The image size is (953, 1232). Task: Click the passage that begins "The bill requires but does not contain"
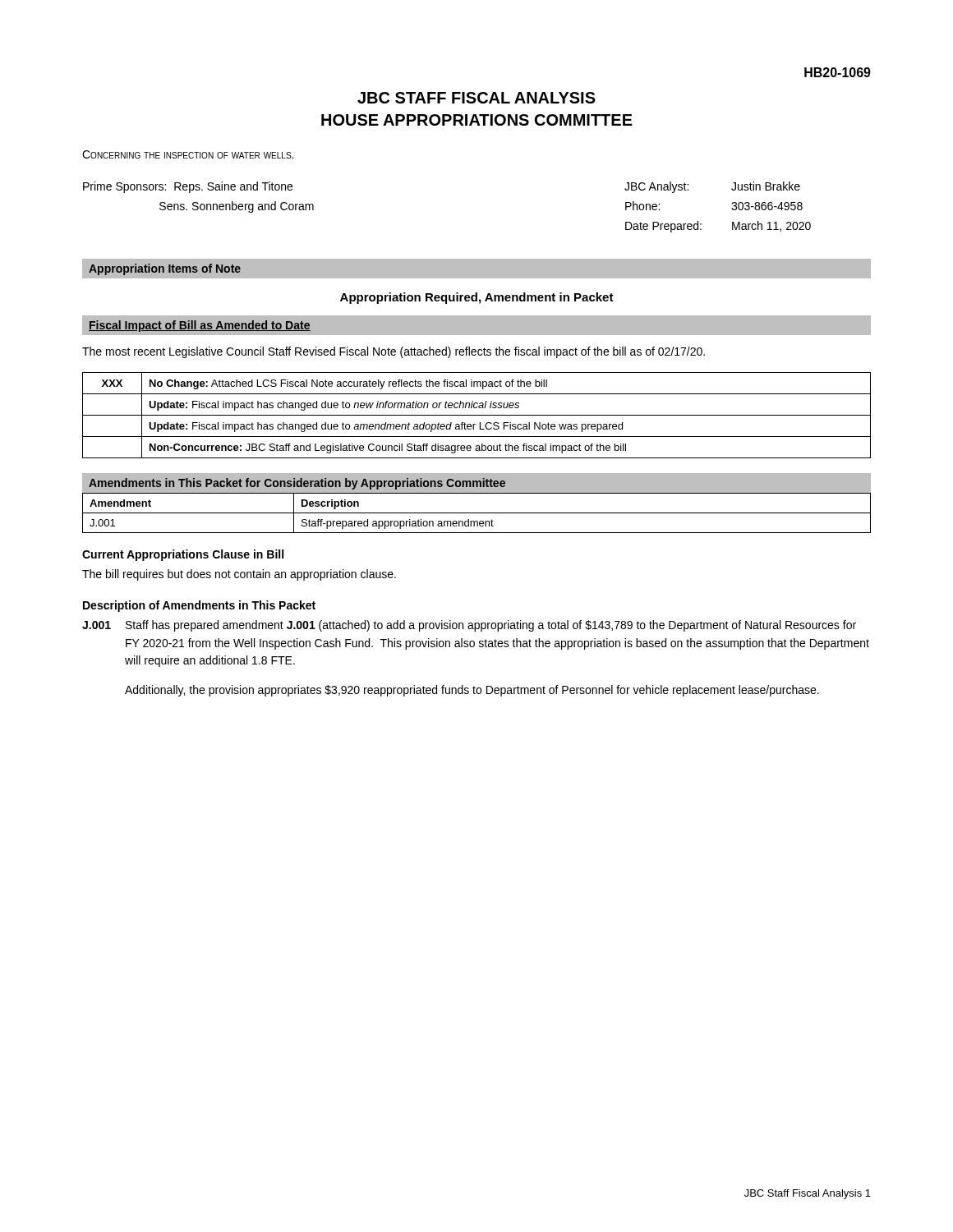point(239,574)
